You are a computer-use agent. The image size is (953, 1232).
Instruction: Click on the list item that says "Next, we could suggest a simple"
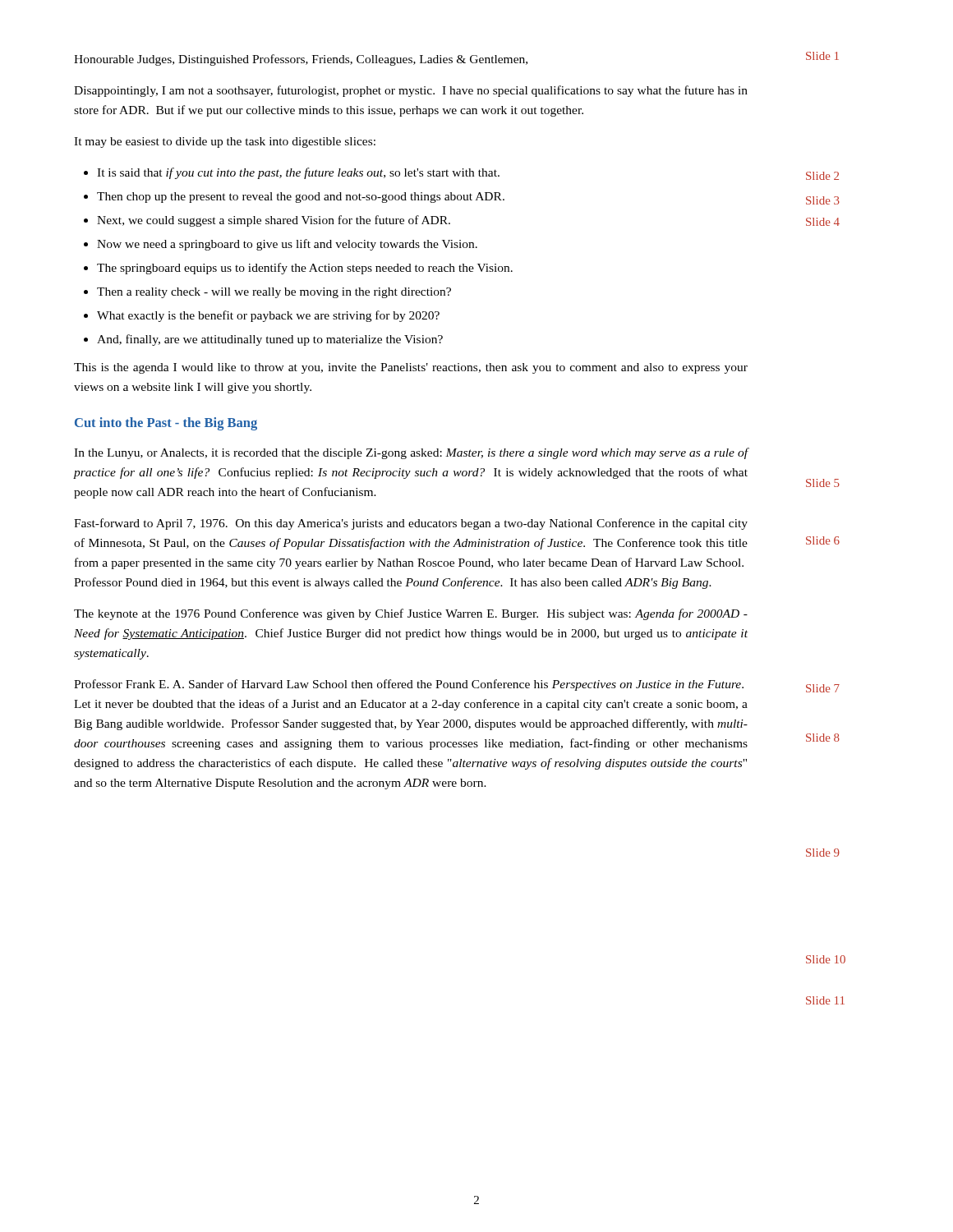coord(274,220)
